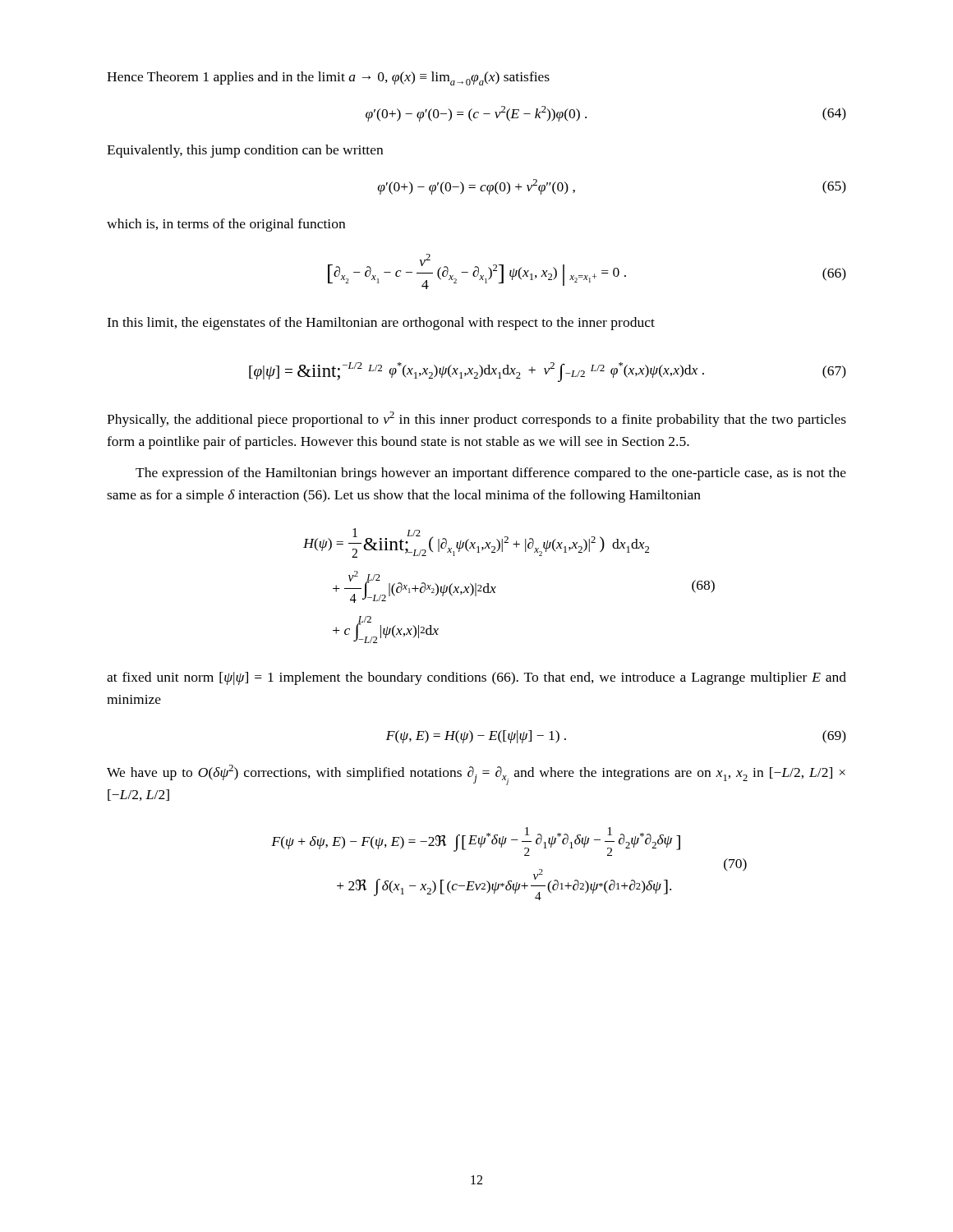953x1232 pixels.
Task: Find the block on this page that starts "Physically, the additional piece proportional to"
Action: [476, 429]
